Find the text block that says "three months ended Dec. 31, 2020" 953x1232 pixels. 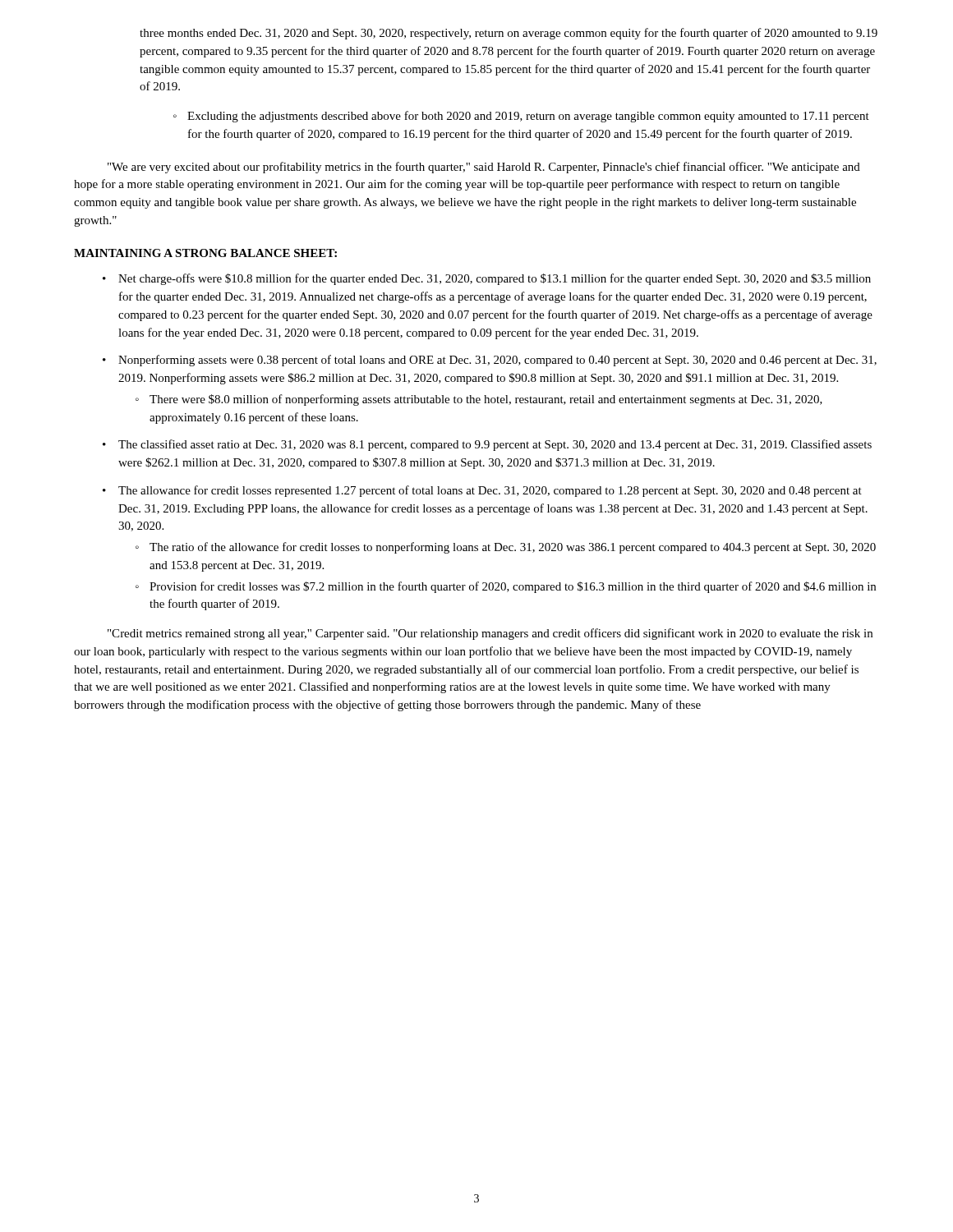tap(509, 60)
